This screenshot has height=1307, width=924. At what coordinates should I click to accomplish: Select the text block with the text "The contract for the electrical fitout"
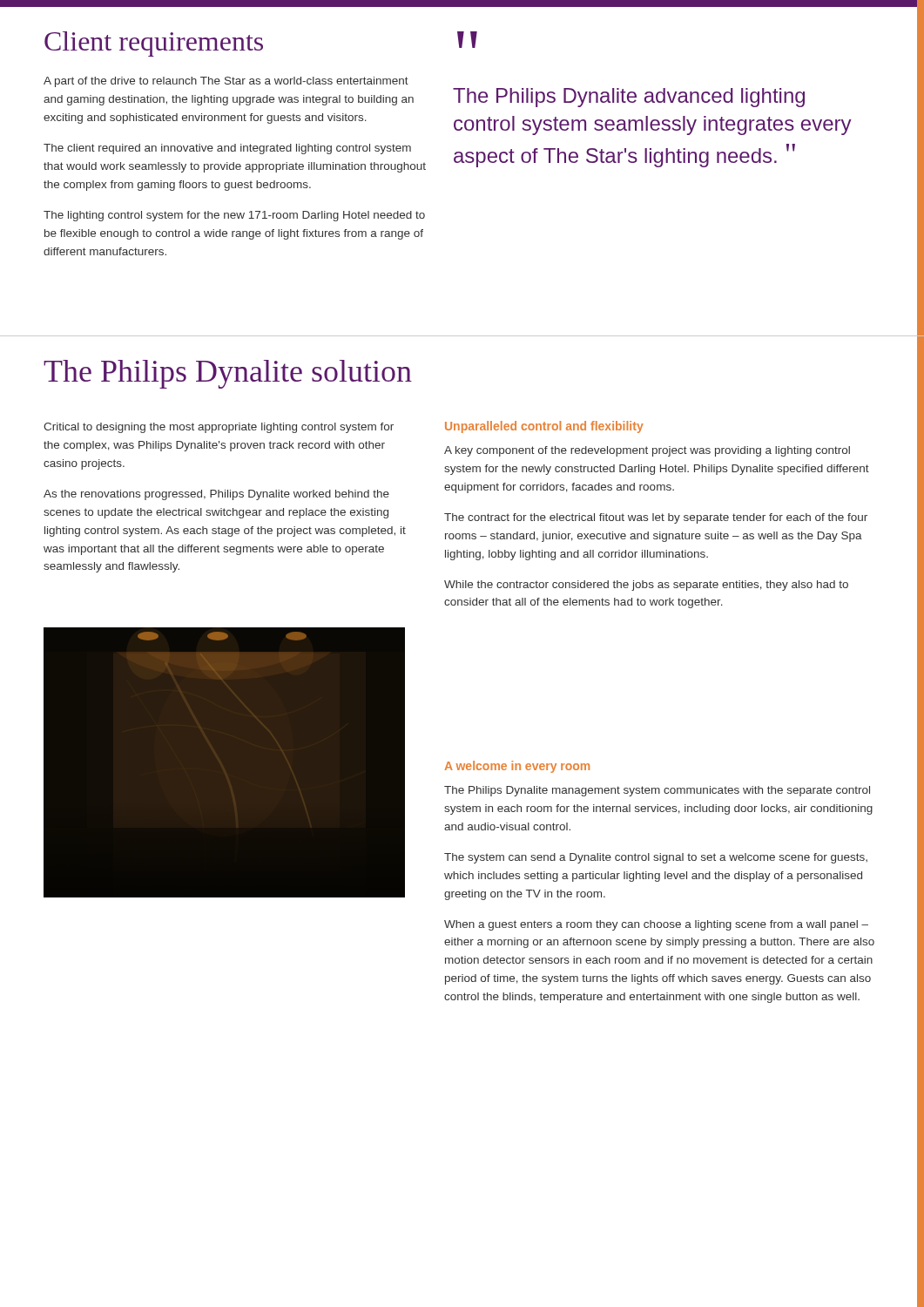coord(656,535)
